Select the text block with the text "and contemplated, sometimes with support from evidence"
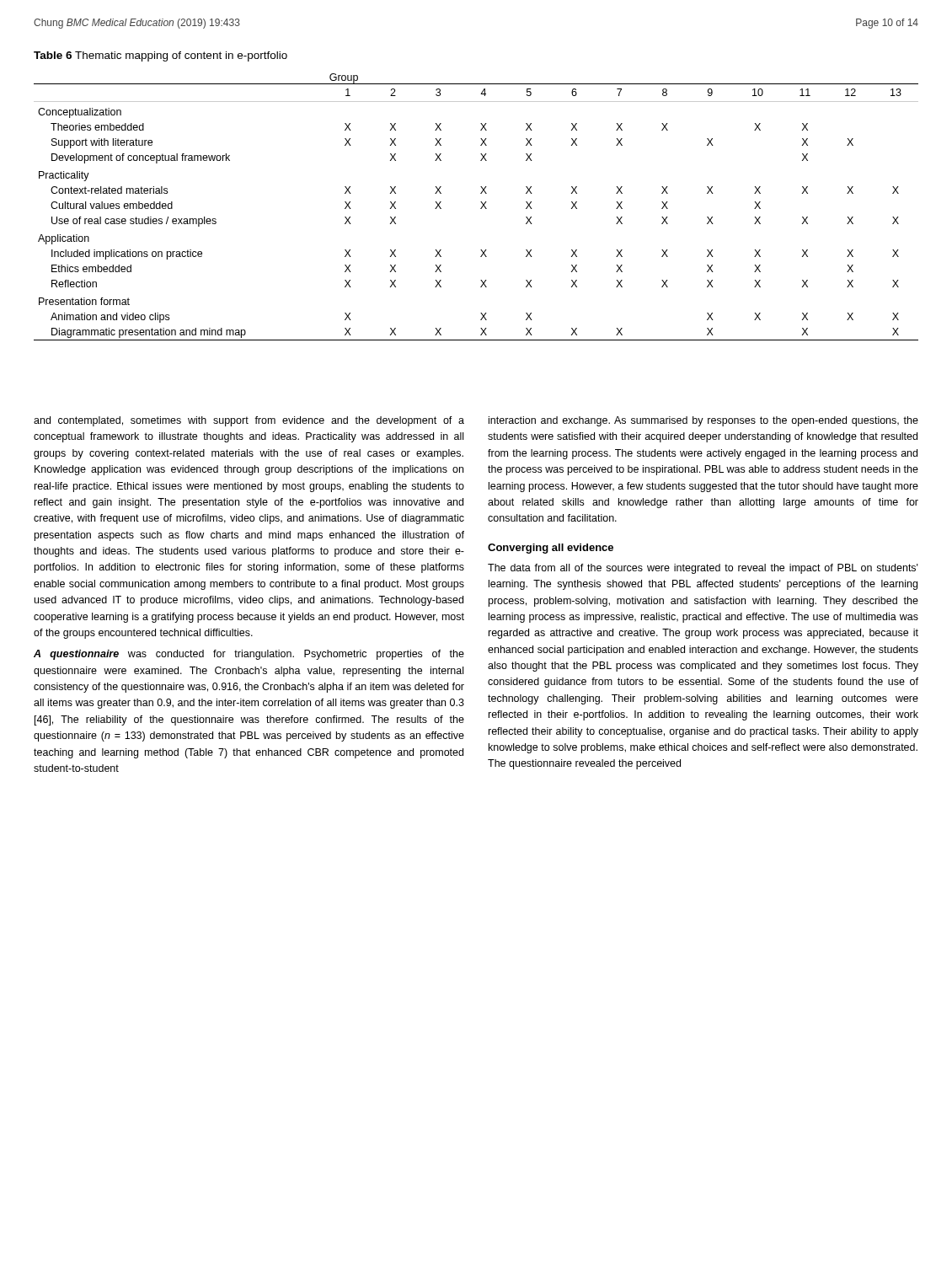 point(249,527)
